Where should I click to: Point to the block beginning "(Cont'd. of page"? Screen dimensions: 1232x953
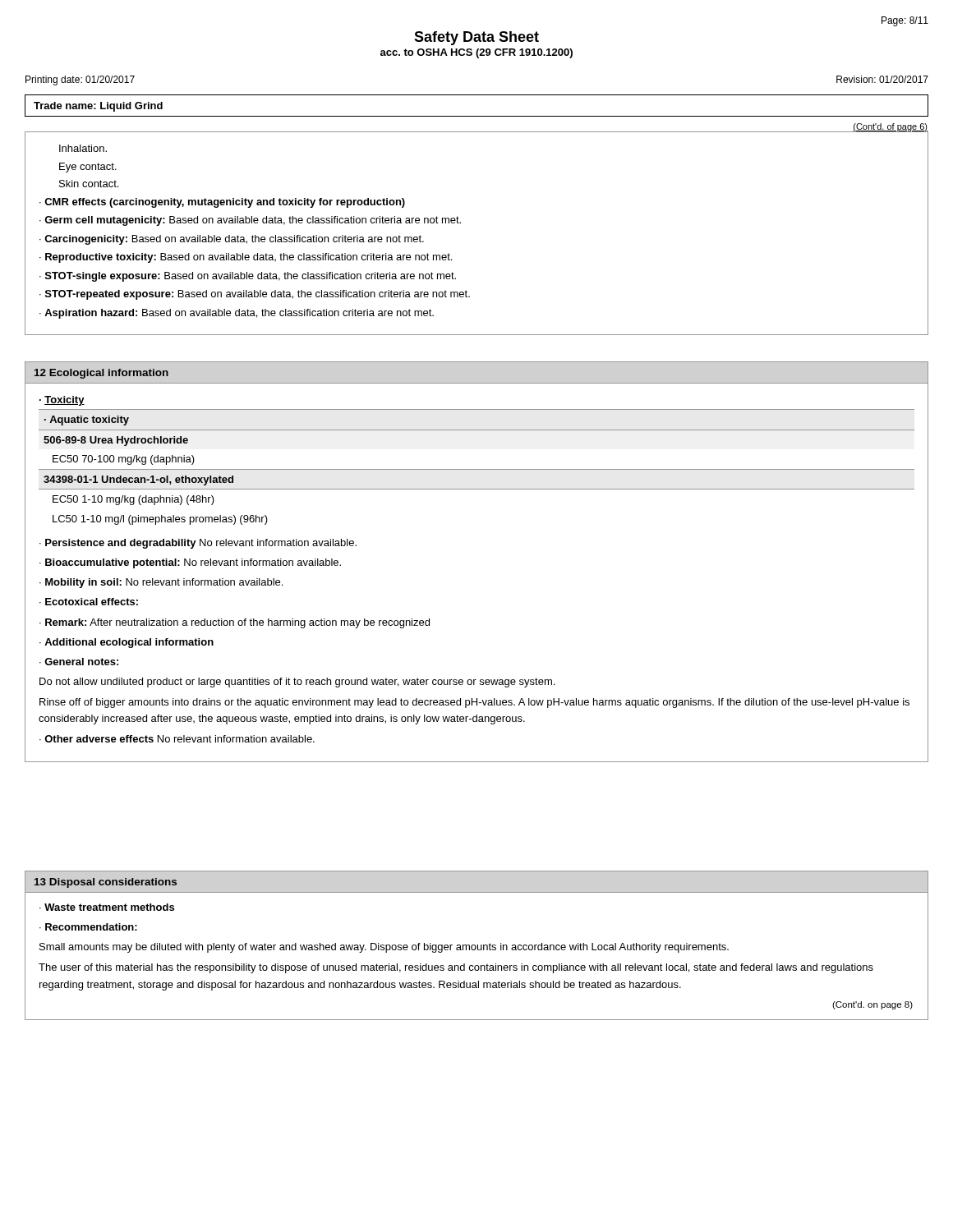(x=890, y=127)
